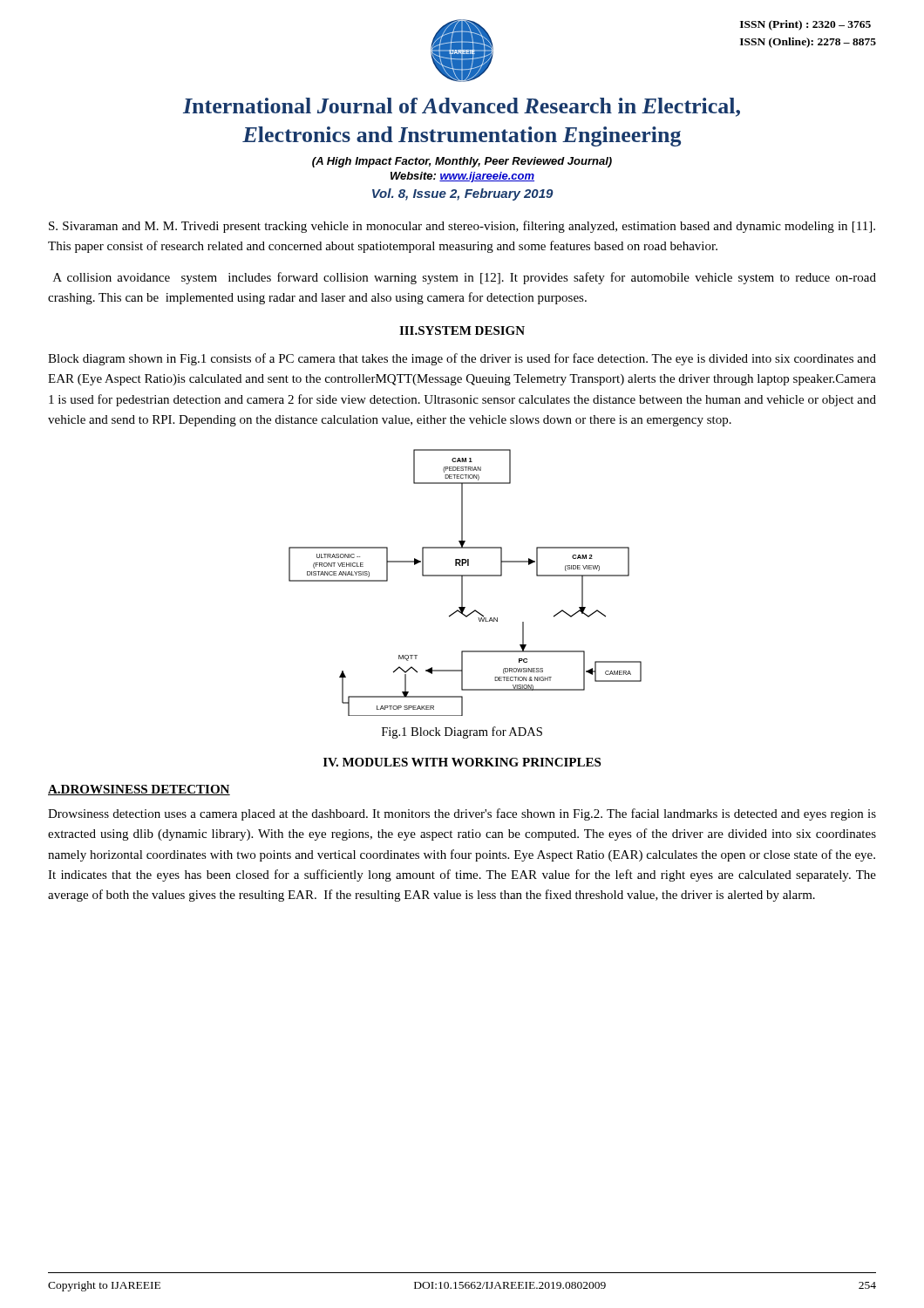The width and height of the screenshot is (924, 1308).
Task: Select the text block that reads "Block diagram shown in"
Action: (x=462, y=389)
